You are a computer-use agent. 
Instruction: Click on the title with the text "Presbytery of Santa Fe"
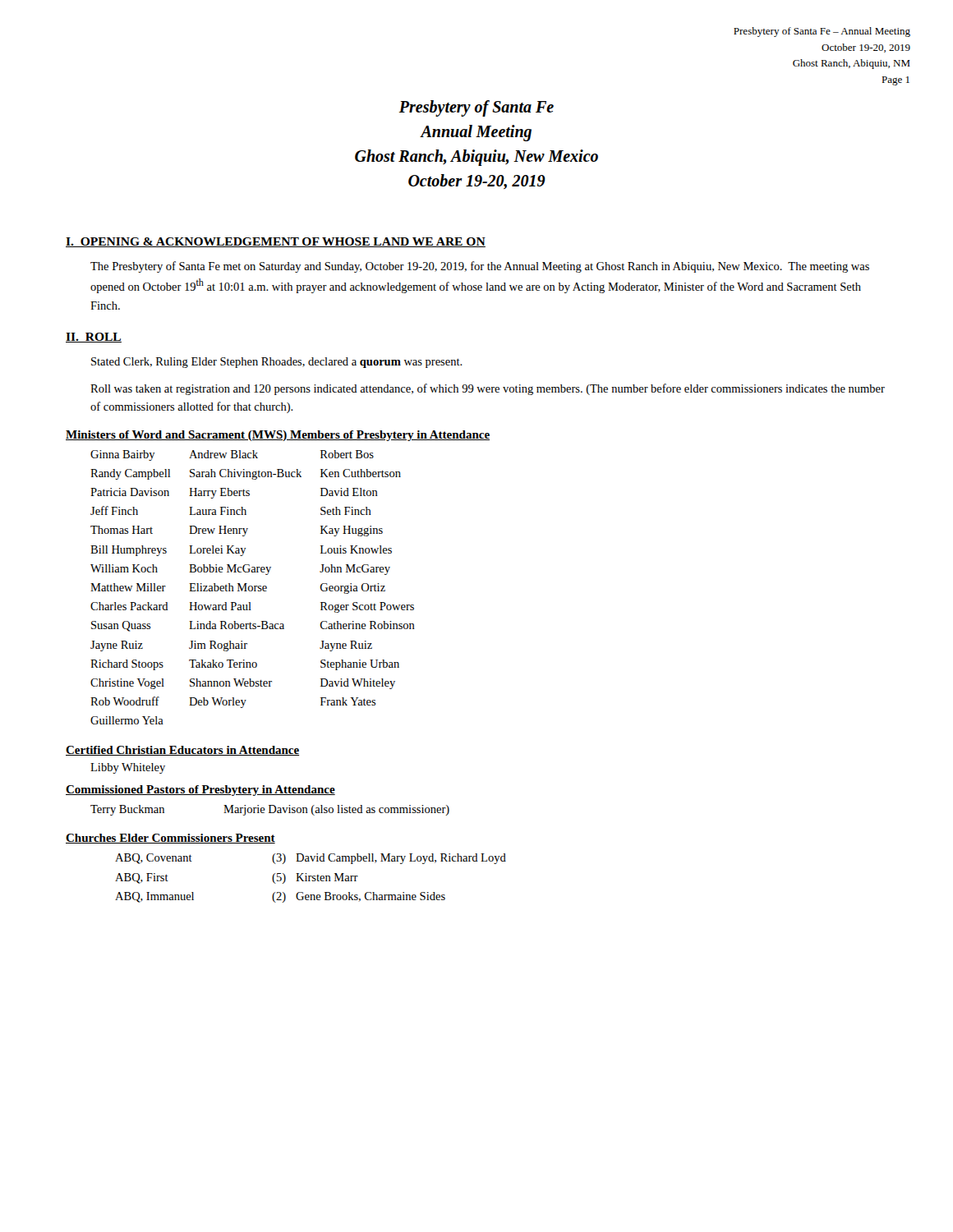click(x=476, y=144)
